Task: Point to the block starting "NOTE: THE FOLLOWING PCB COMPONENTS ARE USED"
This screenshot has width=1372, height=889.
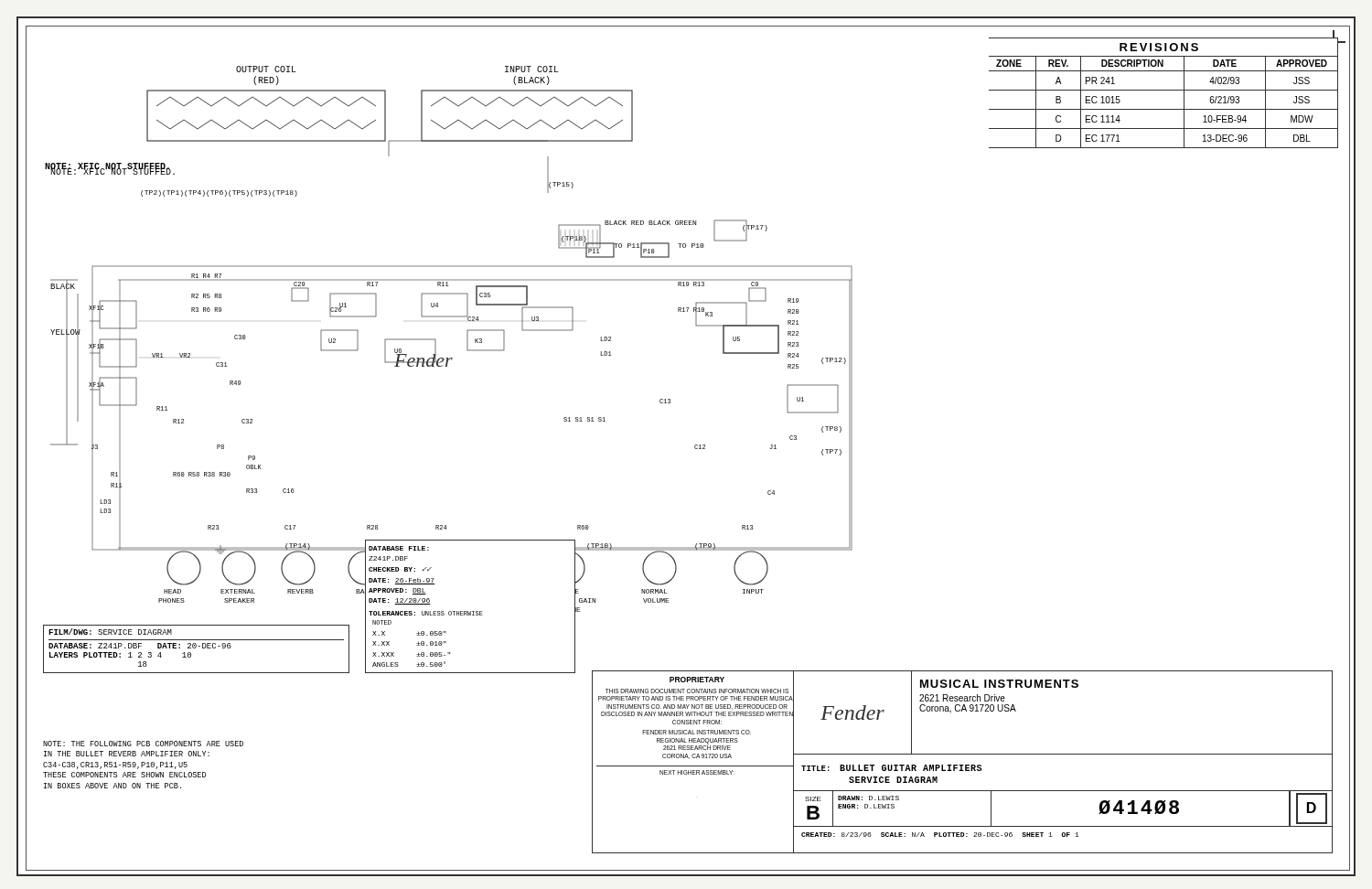Action: [143, 765]
